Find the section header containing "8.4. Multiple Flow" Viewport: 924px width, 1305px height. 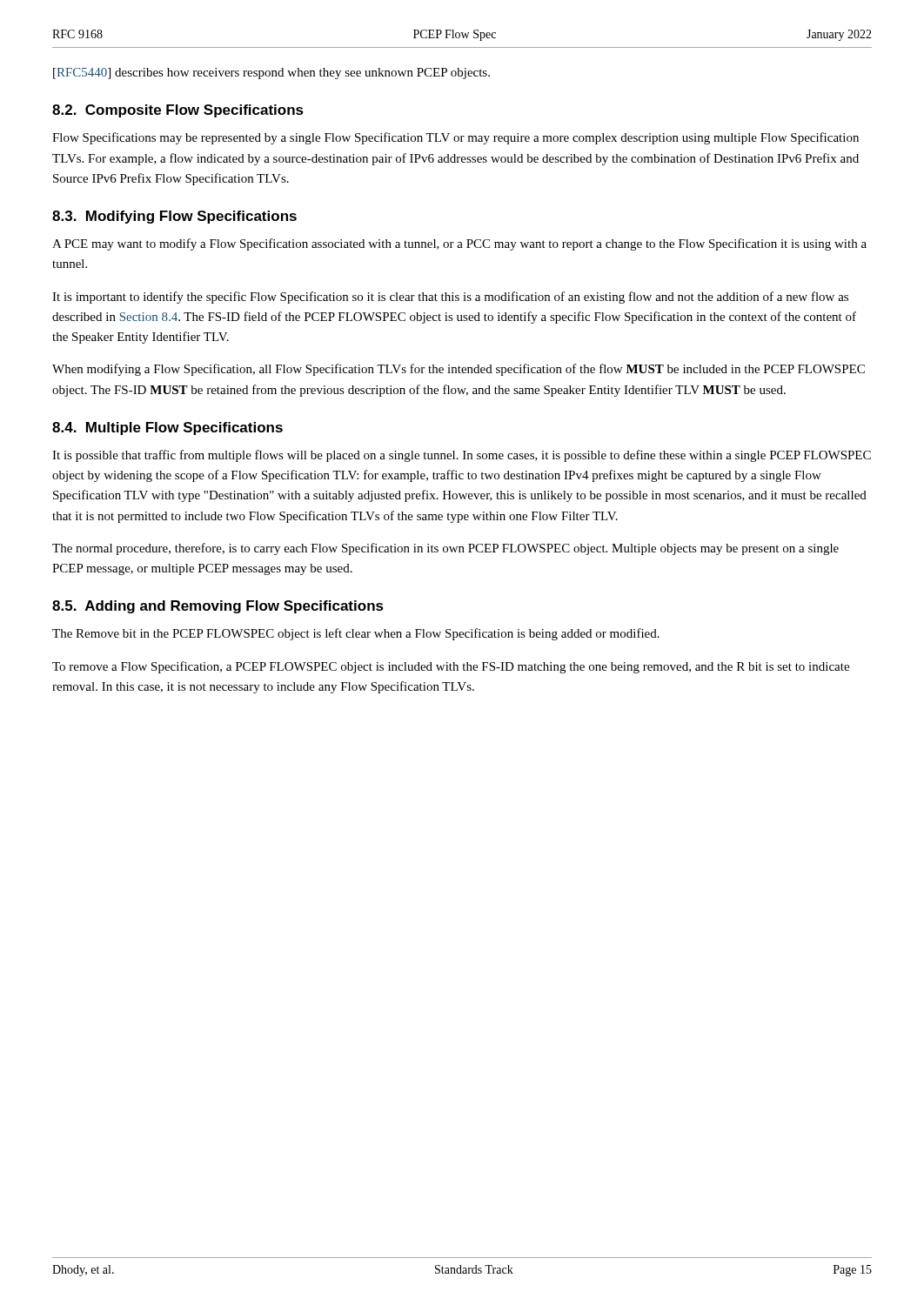pyautogui.click(x=168, y=427)
